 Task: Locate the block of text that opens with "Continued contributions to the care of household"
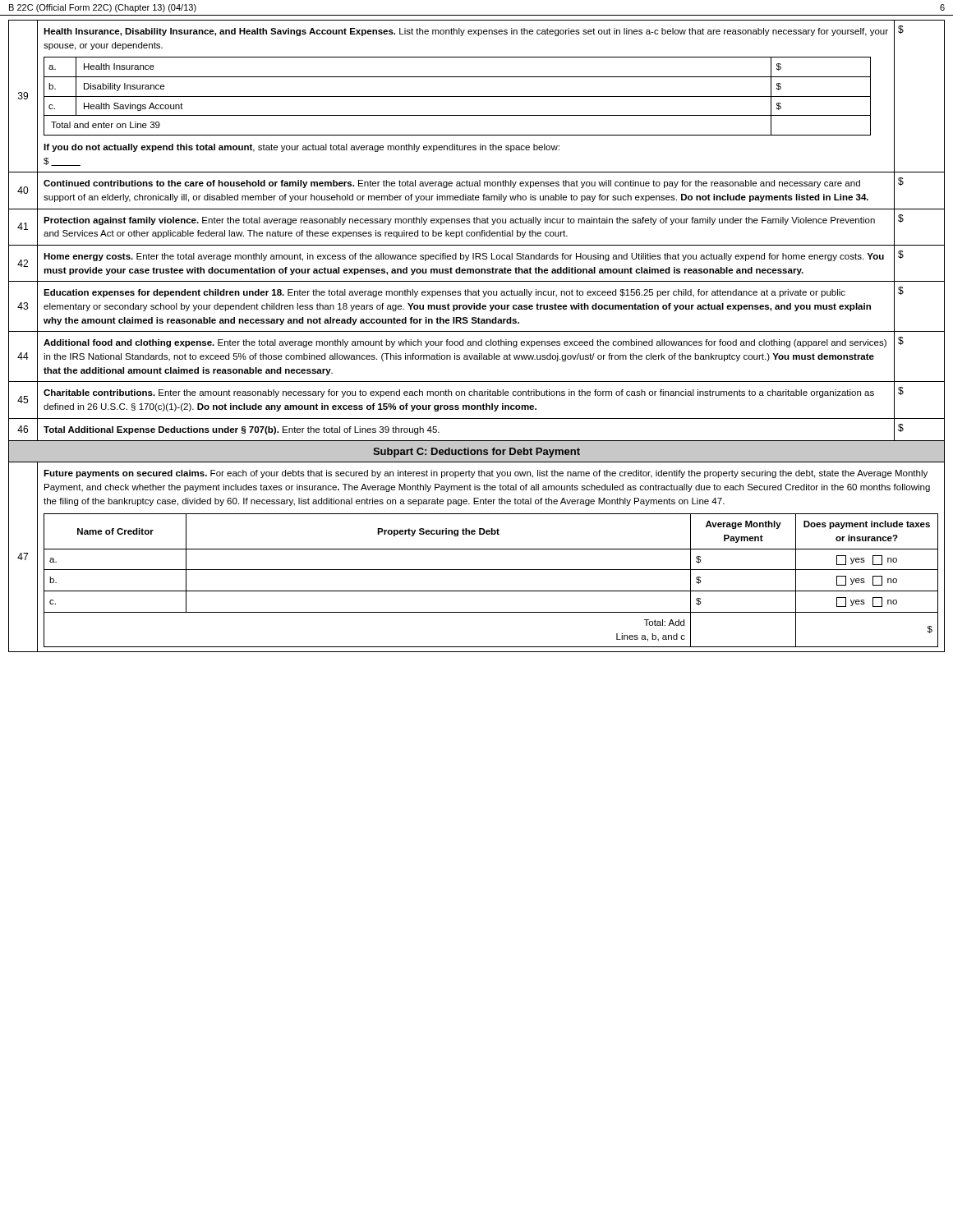(x=456, y=190)
